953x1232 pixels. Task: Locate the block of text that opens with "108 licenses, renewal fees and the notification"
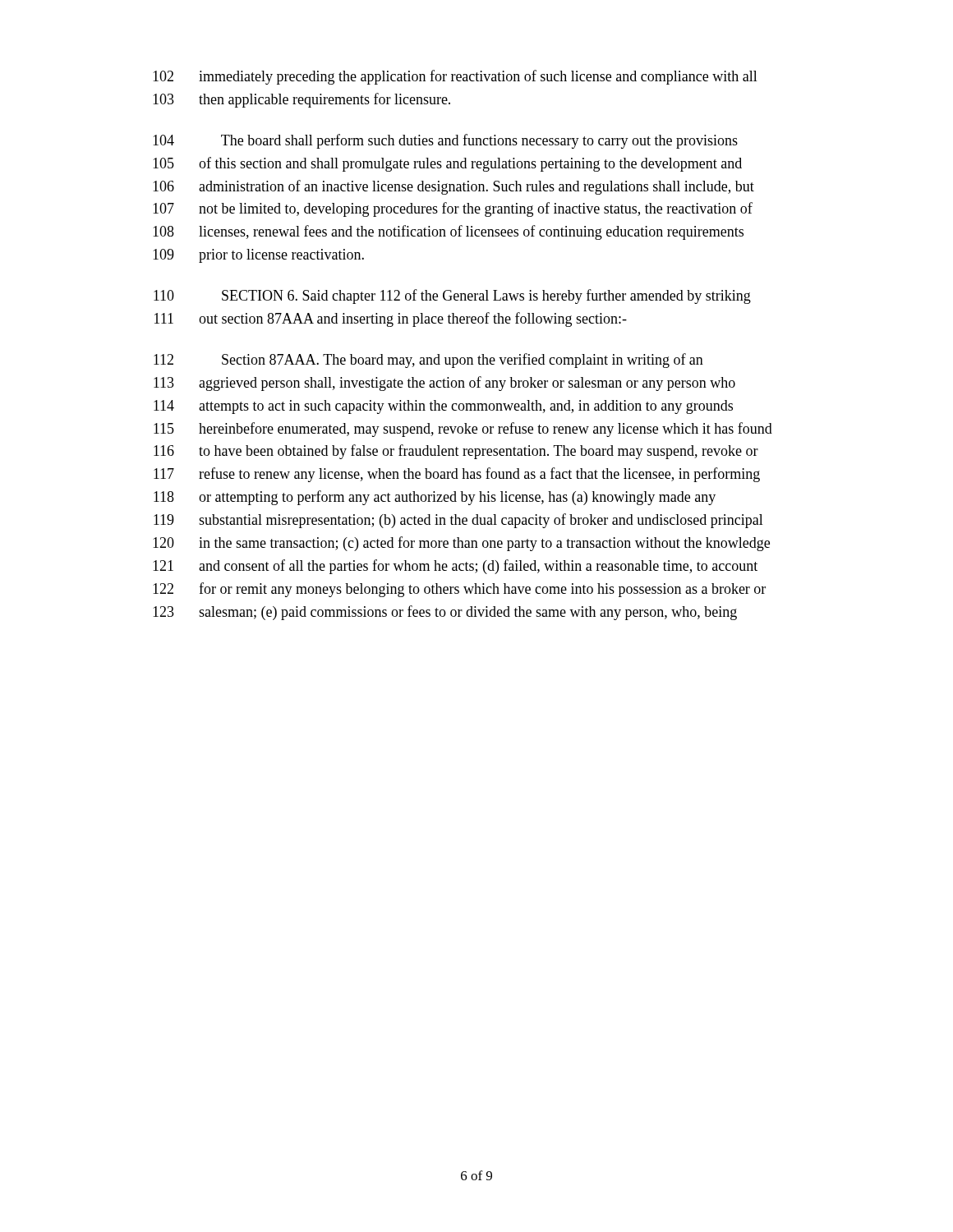pos(476,233)
